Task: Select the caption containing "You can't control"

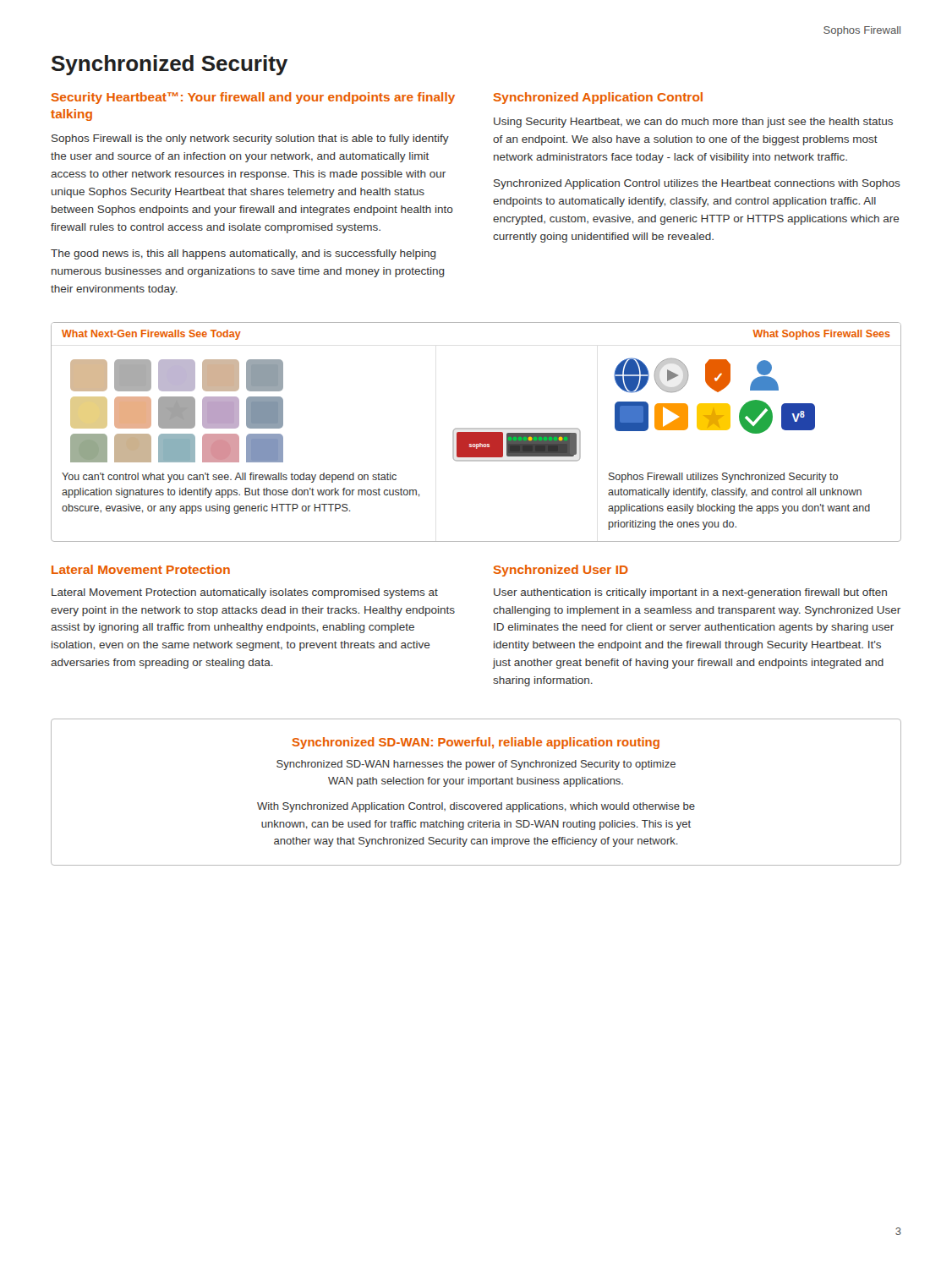Action: pos(241,492)
